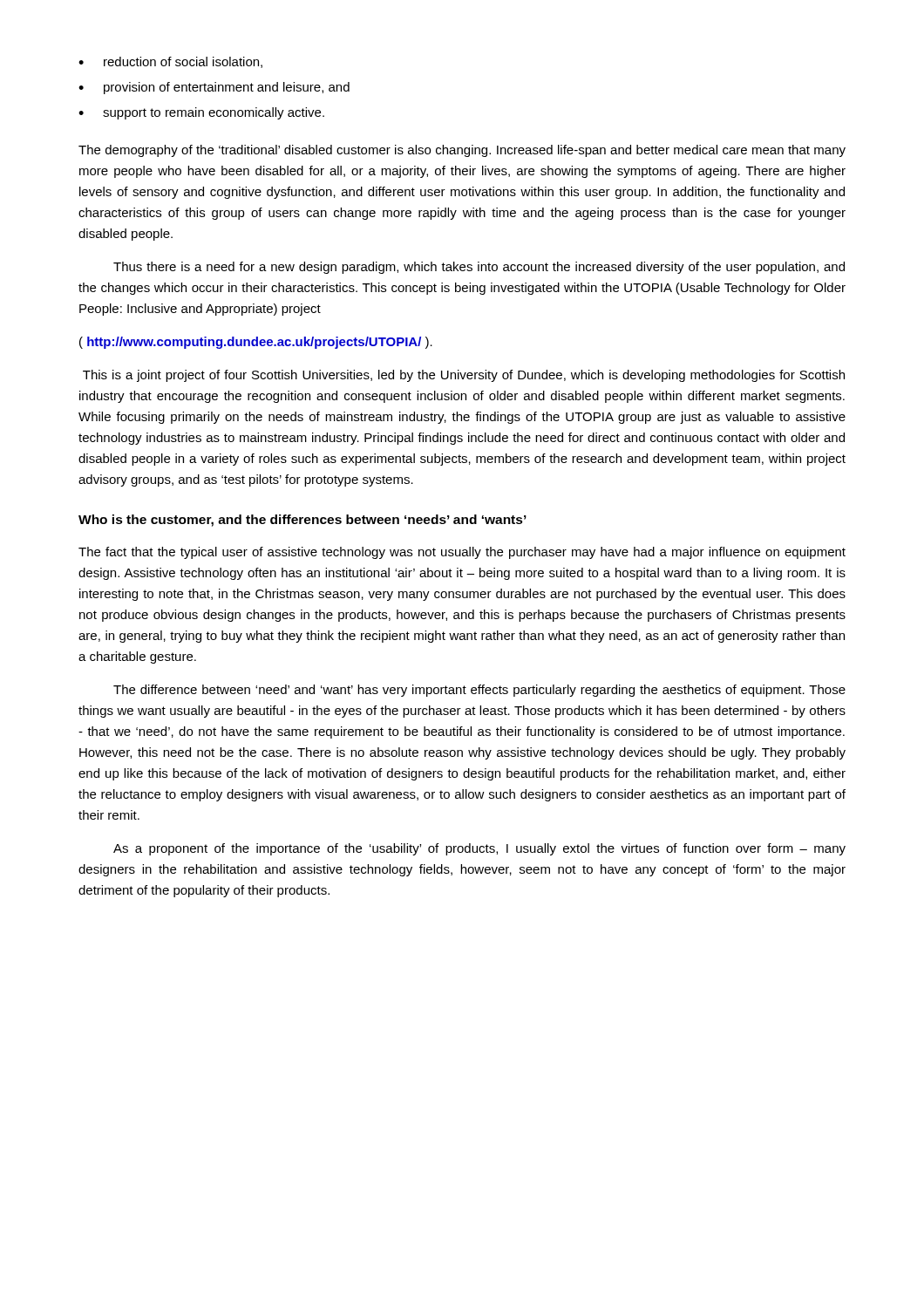Screen dimensions: 1308x924
Task: Locate the element starting "• reduction of social isolation,"
Action: pyautogui.click(x=170, y=62)
